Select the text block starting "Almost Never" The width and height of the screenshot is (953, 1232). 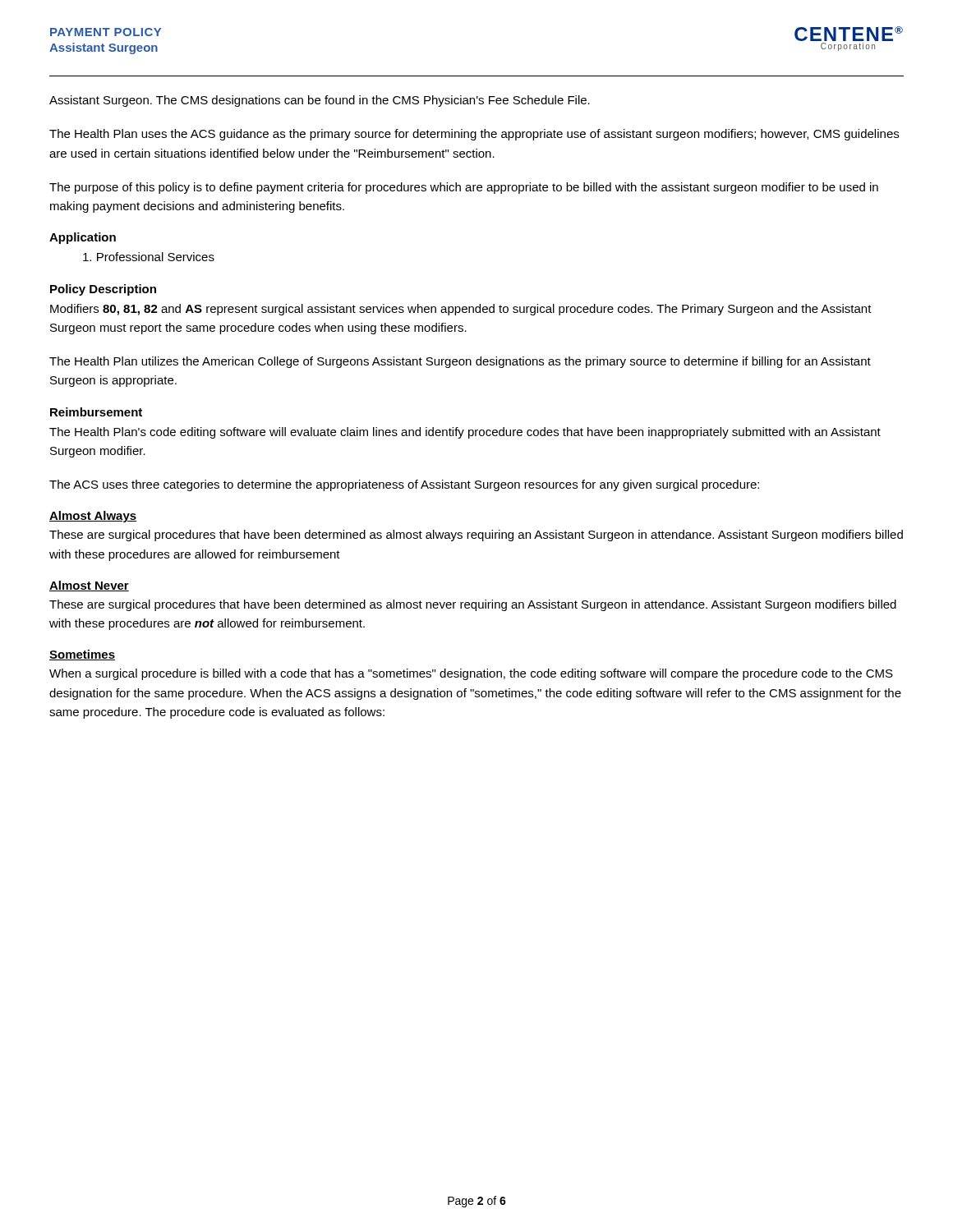[89, 585]
